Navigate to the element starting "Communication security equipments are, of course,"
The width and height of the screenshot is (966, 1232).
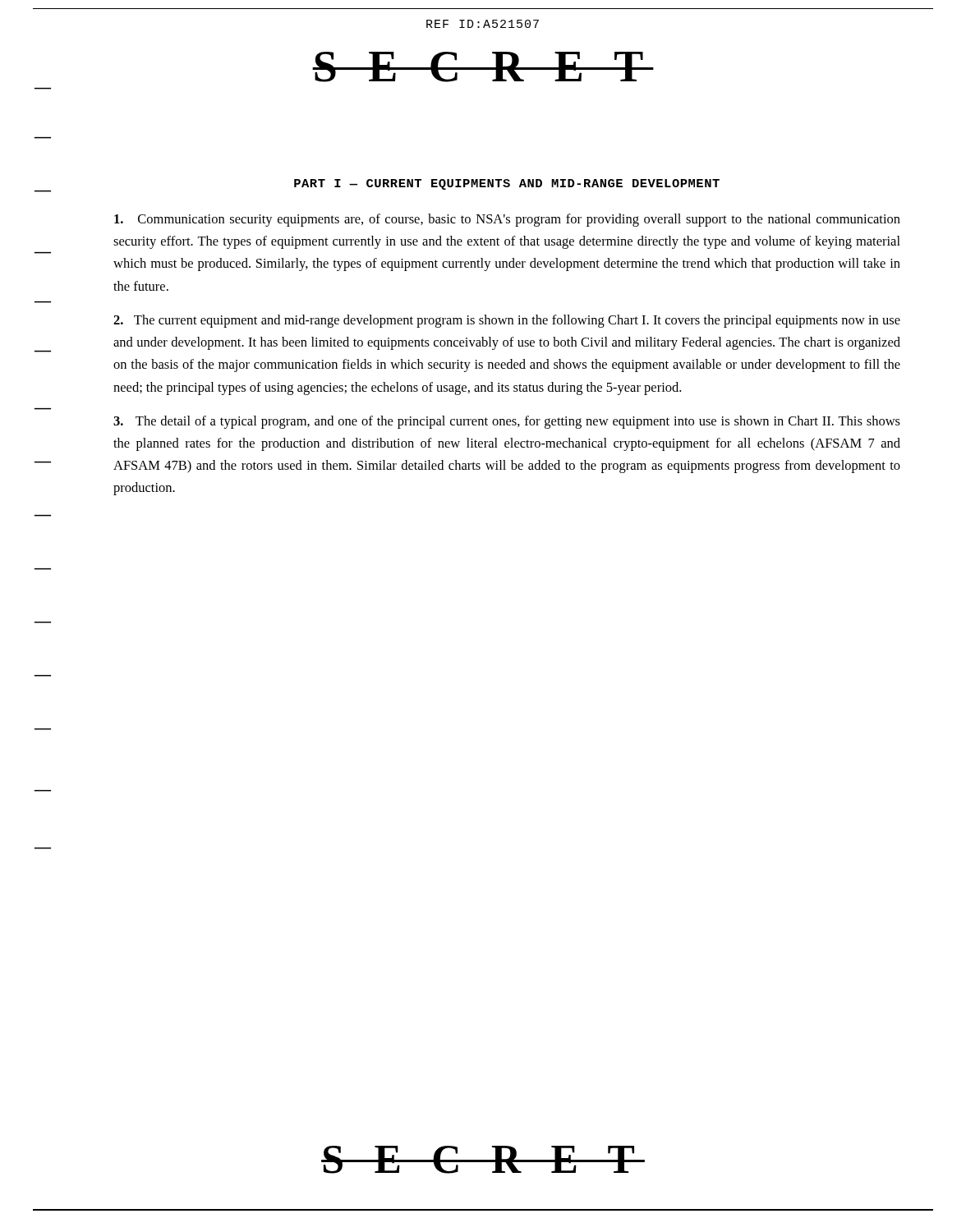tap(507, 252)
